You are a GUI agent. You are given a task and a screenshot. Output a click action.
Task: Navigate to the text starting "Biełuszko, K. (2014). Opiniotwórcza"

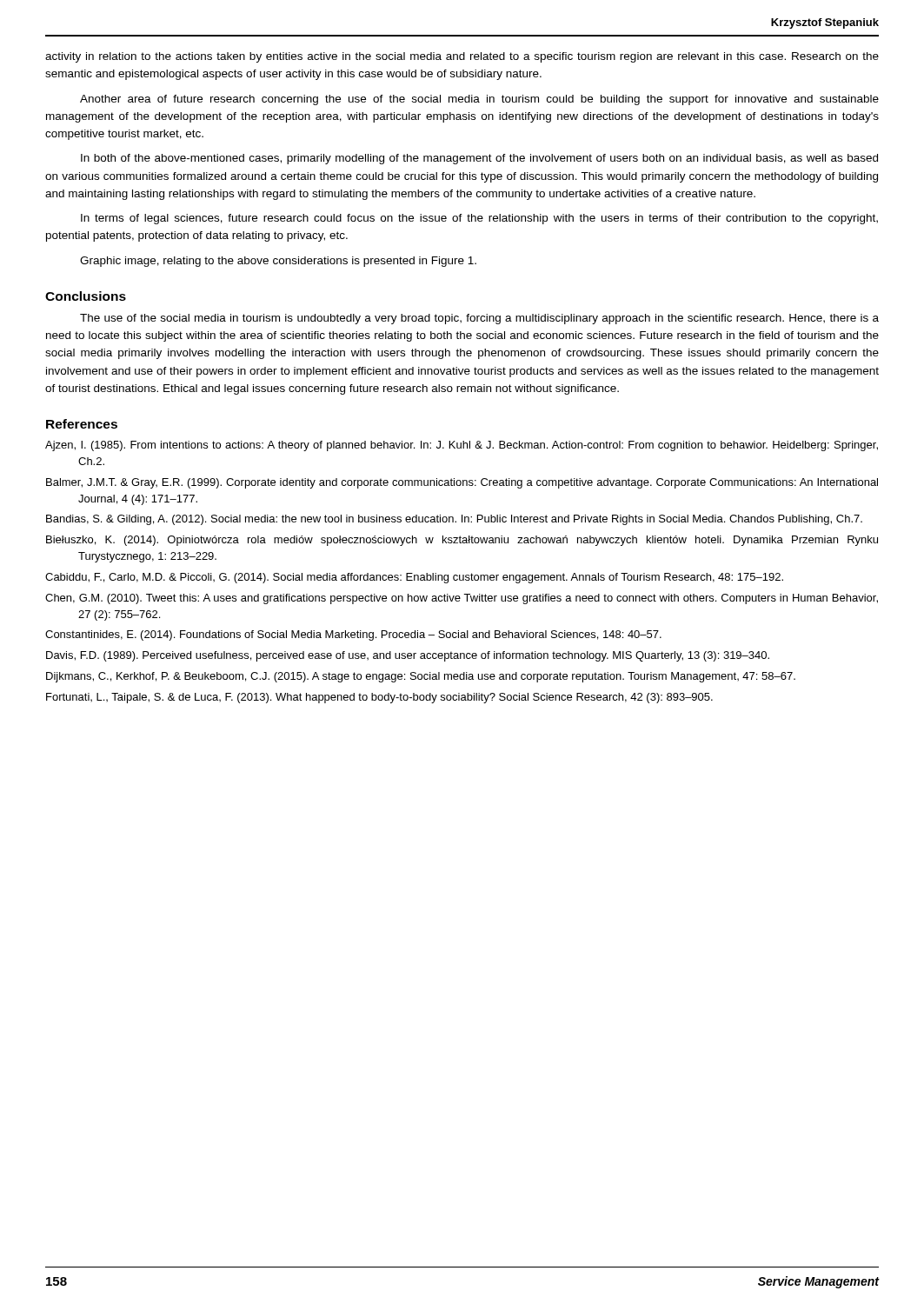(462, 548)
